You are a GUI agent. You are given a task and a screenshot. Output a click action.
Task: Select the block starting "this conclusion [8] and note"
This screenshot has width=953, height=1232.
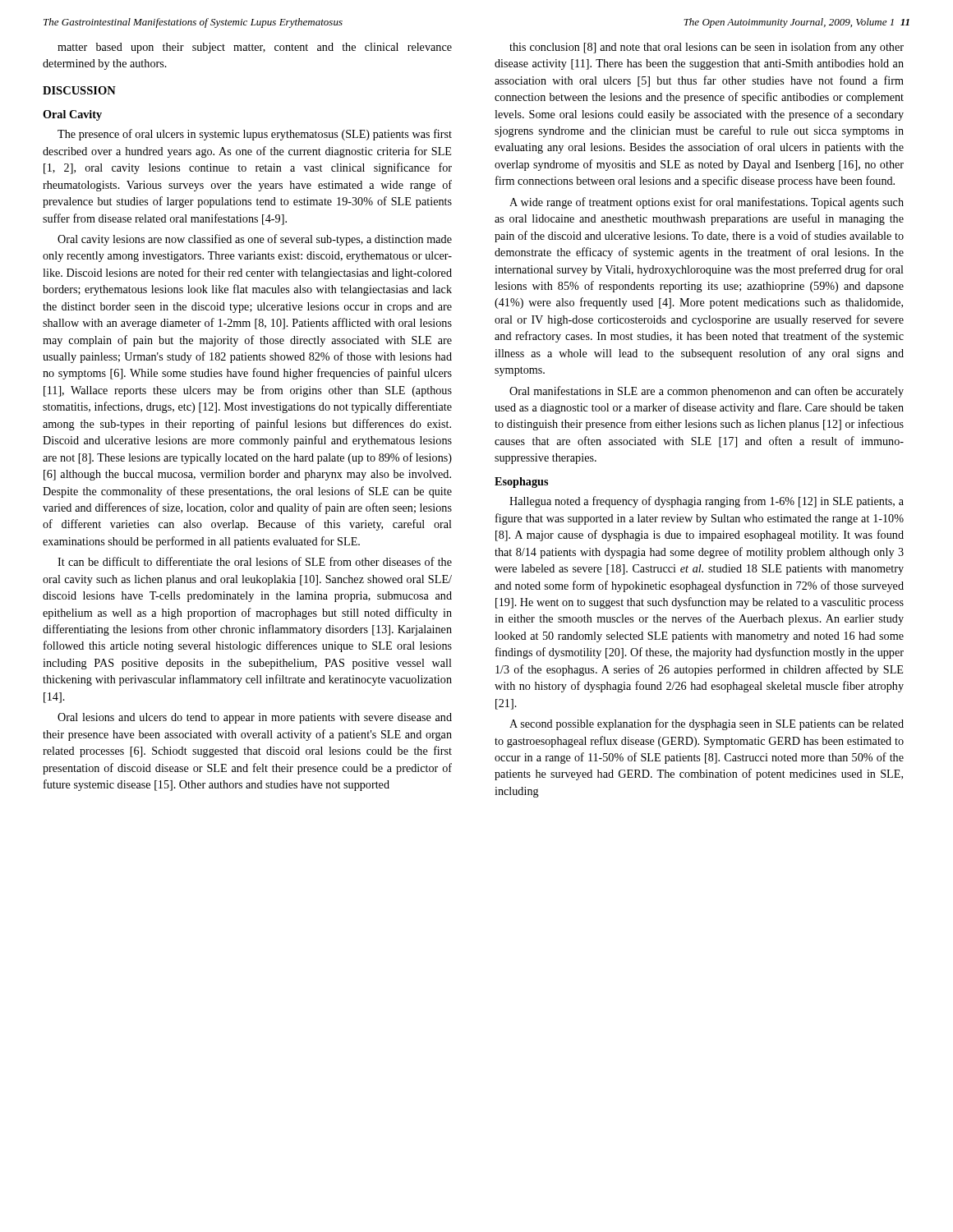(699, 114)
